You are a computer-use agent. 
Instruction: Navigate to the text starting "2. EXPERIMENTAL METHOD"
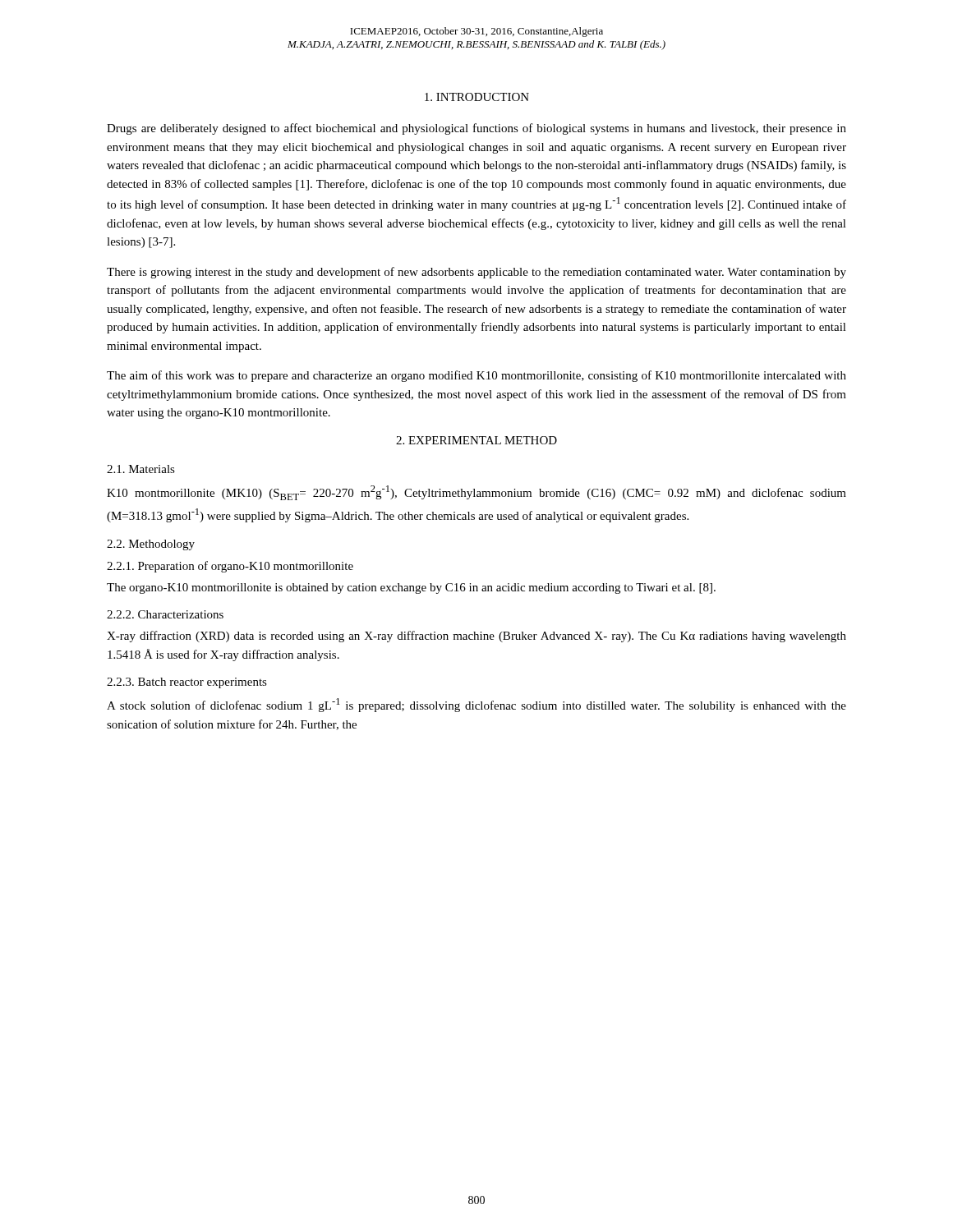(x=476, y=440)
